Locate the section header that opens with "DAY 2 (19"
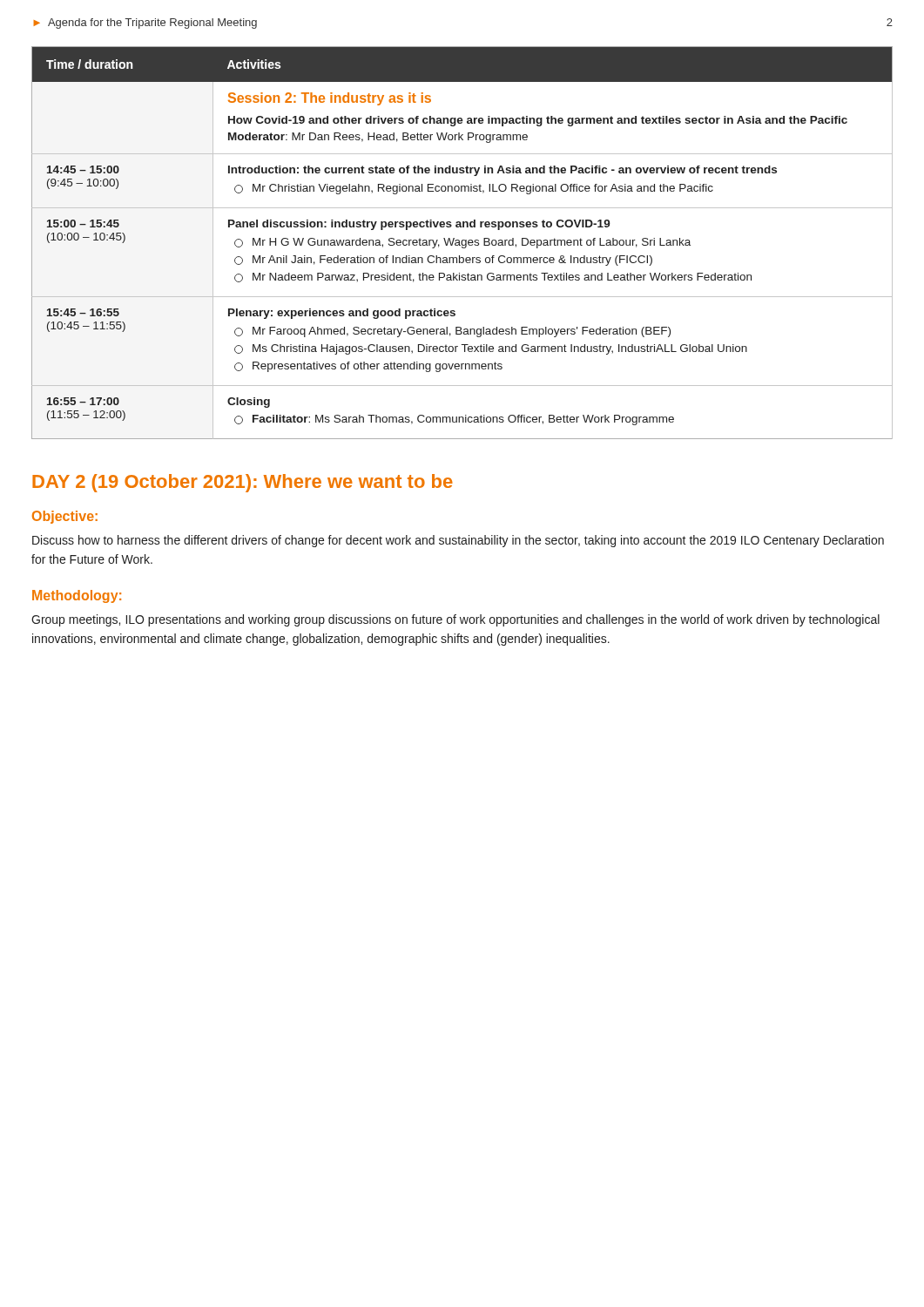The width and height of the screenshot is (924, 1307). click(x=242, y=481)
